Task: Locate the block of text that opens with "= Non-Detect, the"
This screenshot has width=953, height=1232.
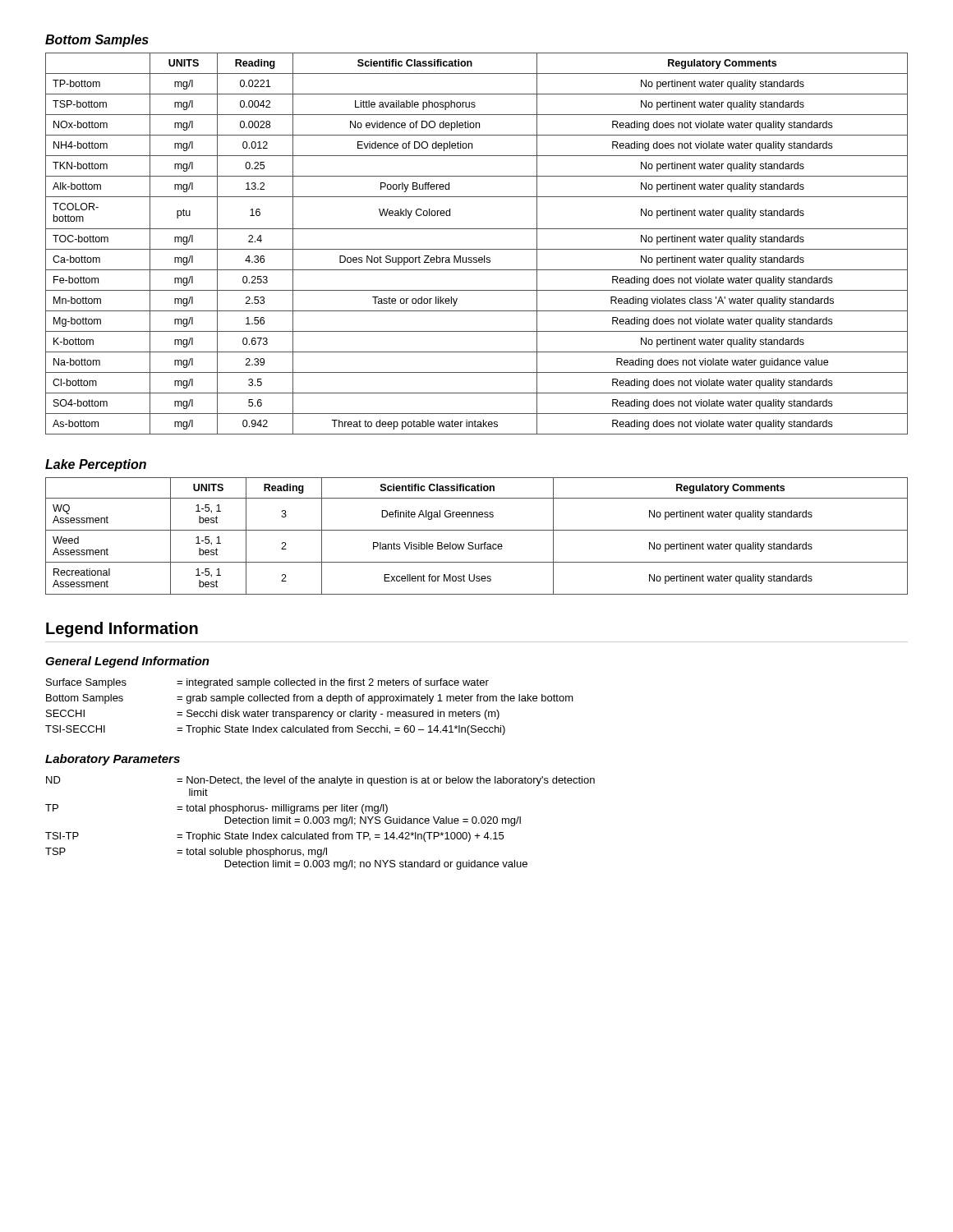Action: 386,786
